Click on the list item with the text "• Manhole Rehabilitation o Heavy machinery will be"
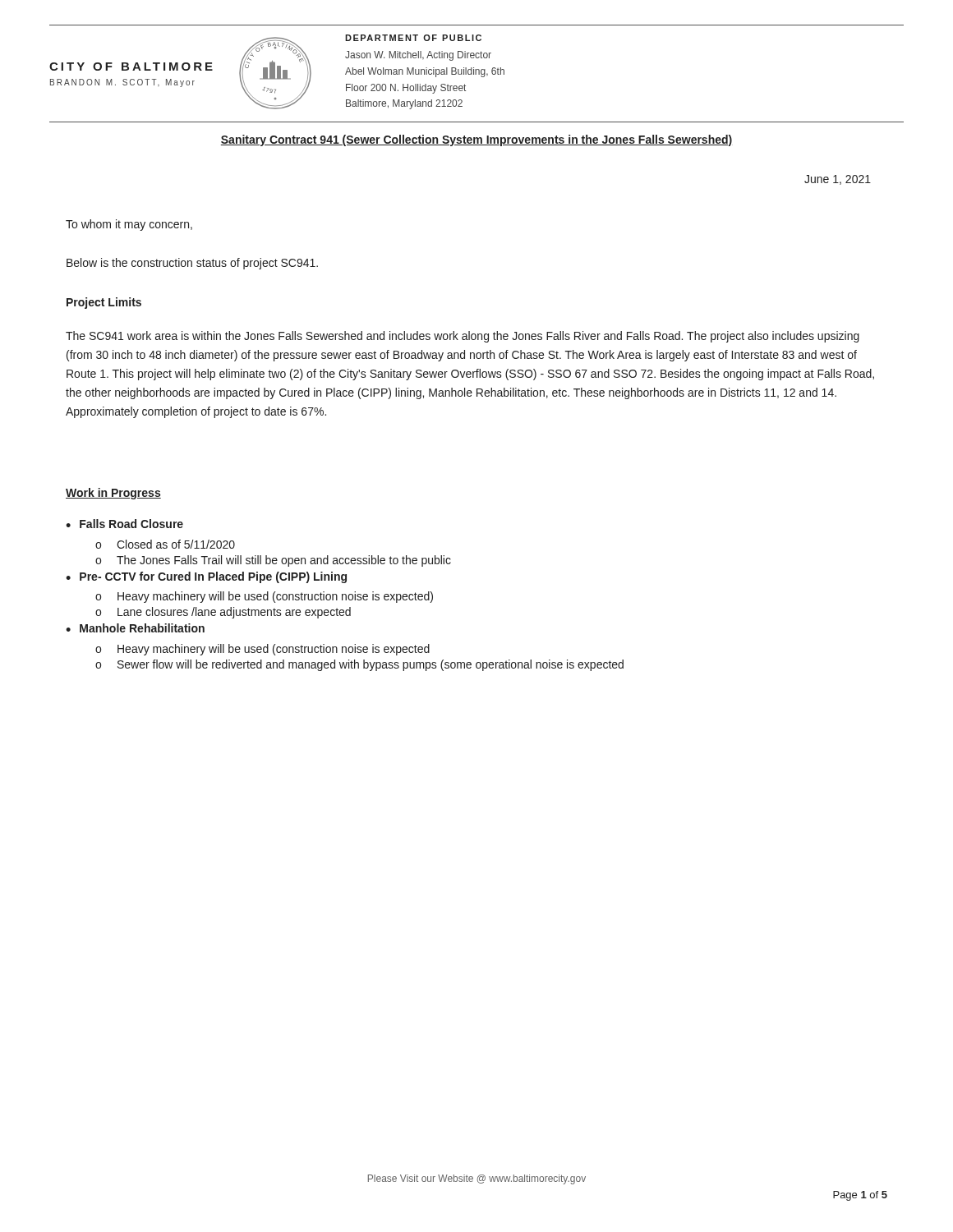The width and height of the screenshot is (953, 1232). 135,628
